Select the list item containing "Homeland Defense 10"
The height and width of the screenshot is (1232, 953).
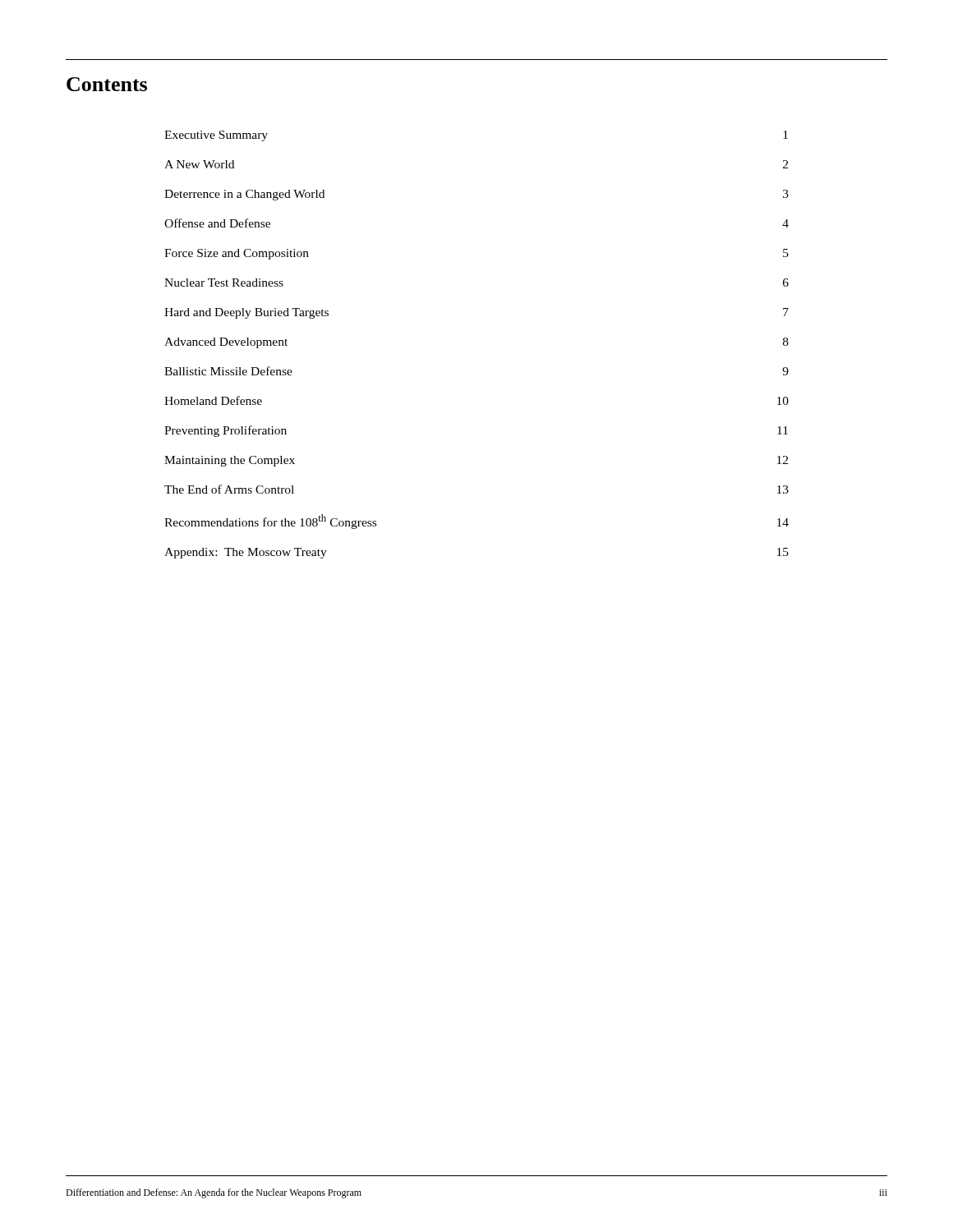214,400
